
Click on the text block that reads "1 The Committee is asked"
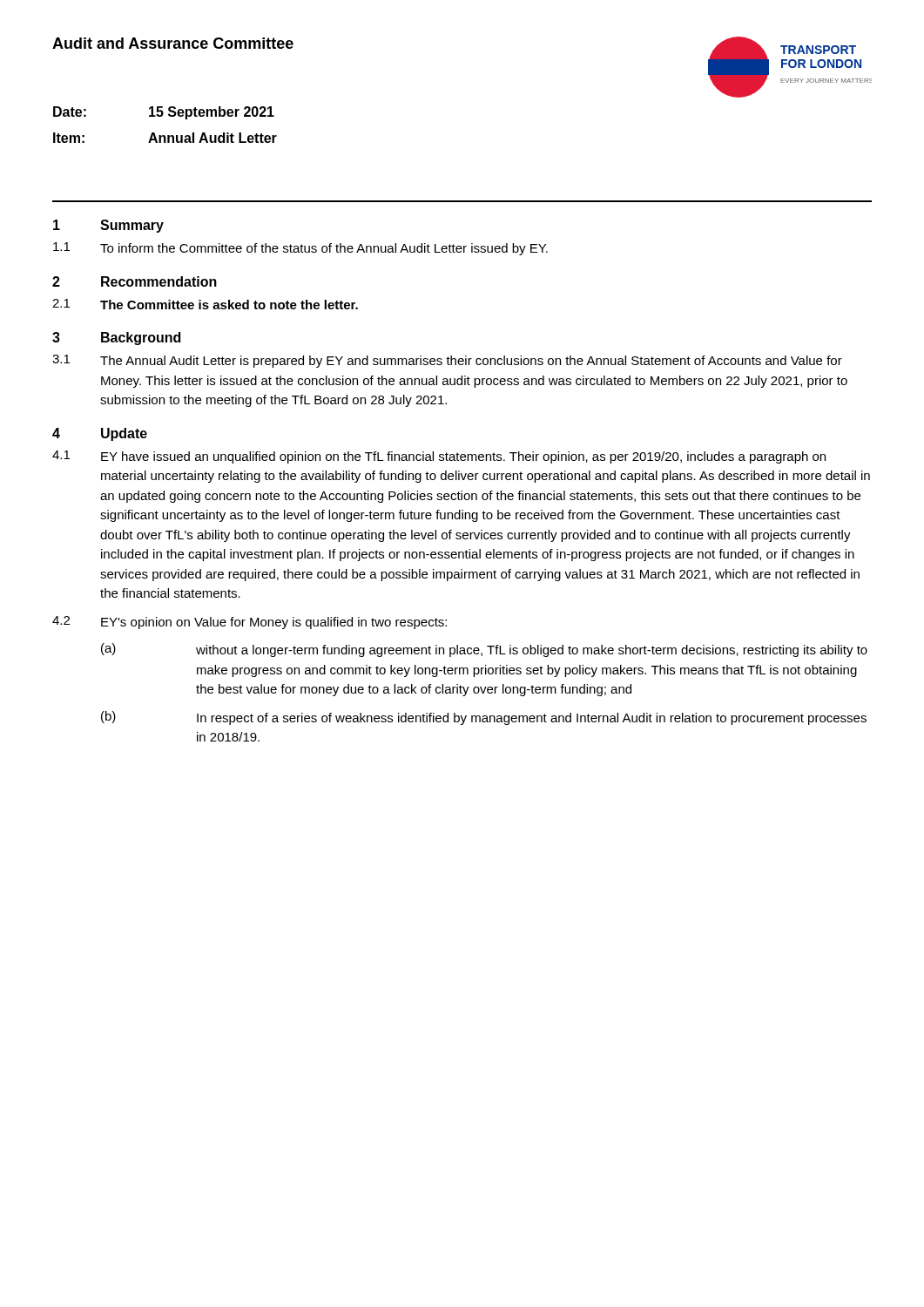(205, 305)
